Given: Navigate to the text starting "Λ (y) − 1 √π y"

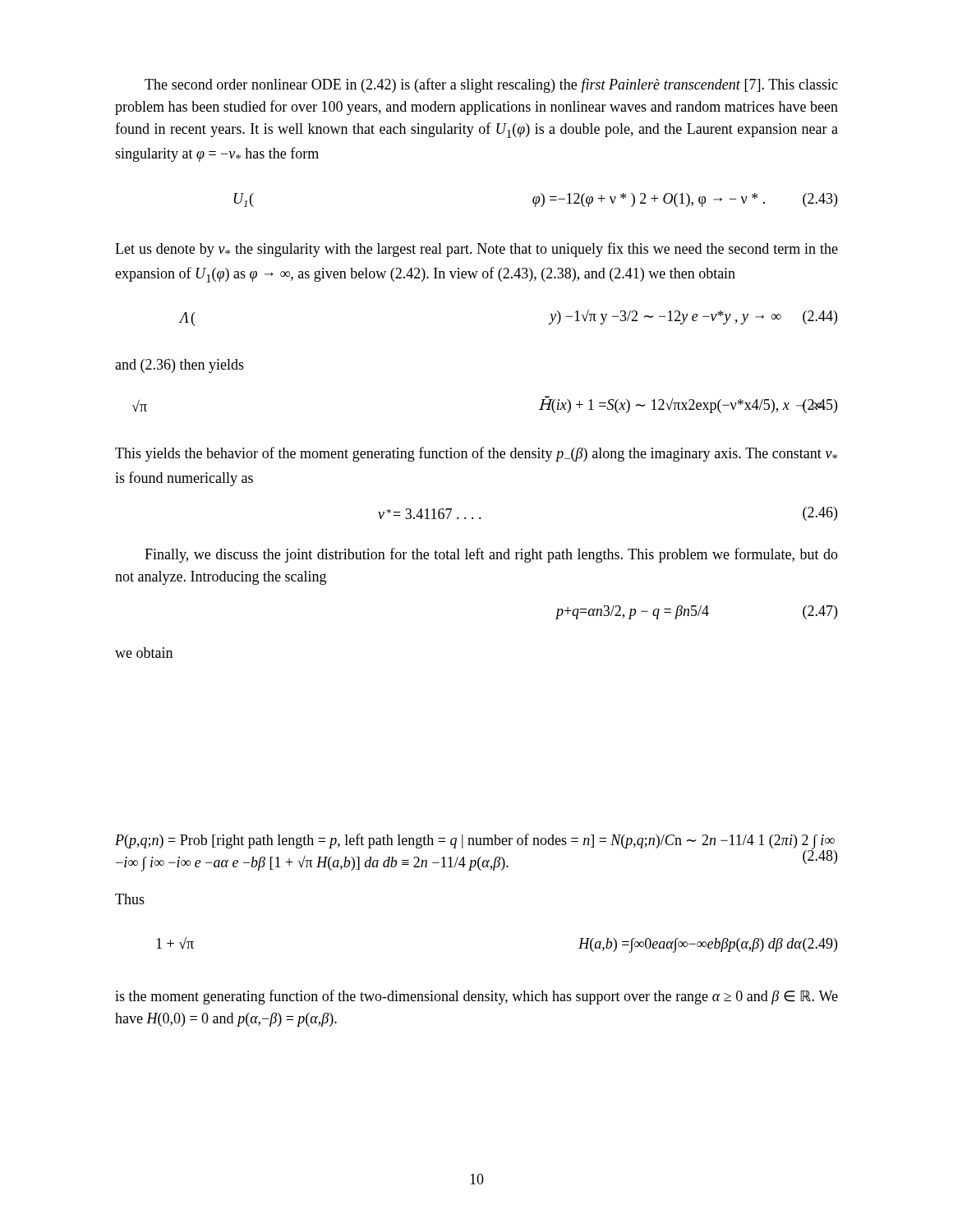Looking at the screenshot, I should tap(184, 317).
